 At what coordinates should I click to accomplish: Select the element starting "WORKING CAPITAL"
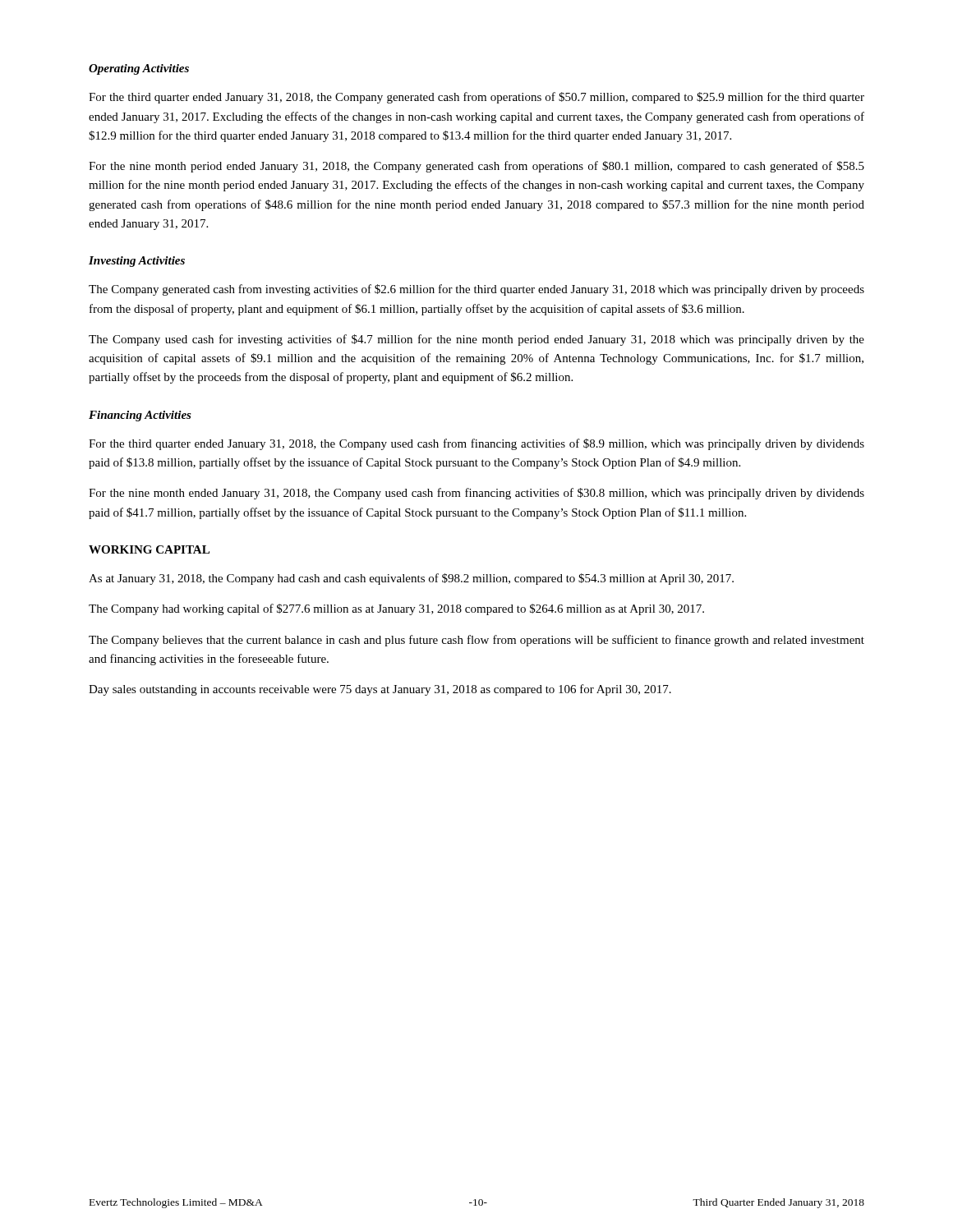coord(149,549)
